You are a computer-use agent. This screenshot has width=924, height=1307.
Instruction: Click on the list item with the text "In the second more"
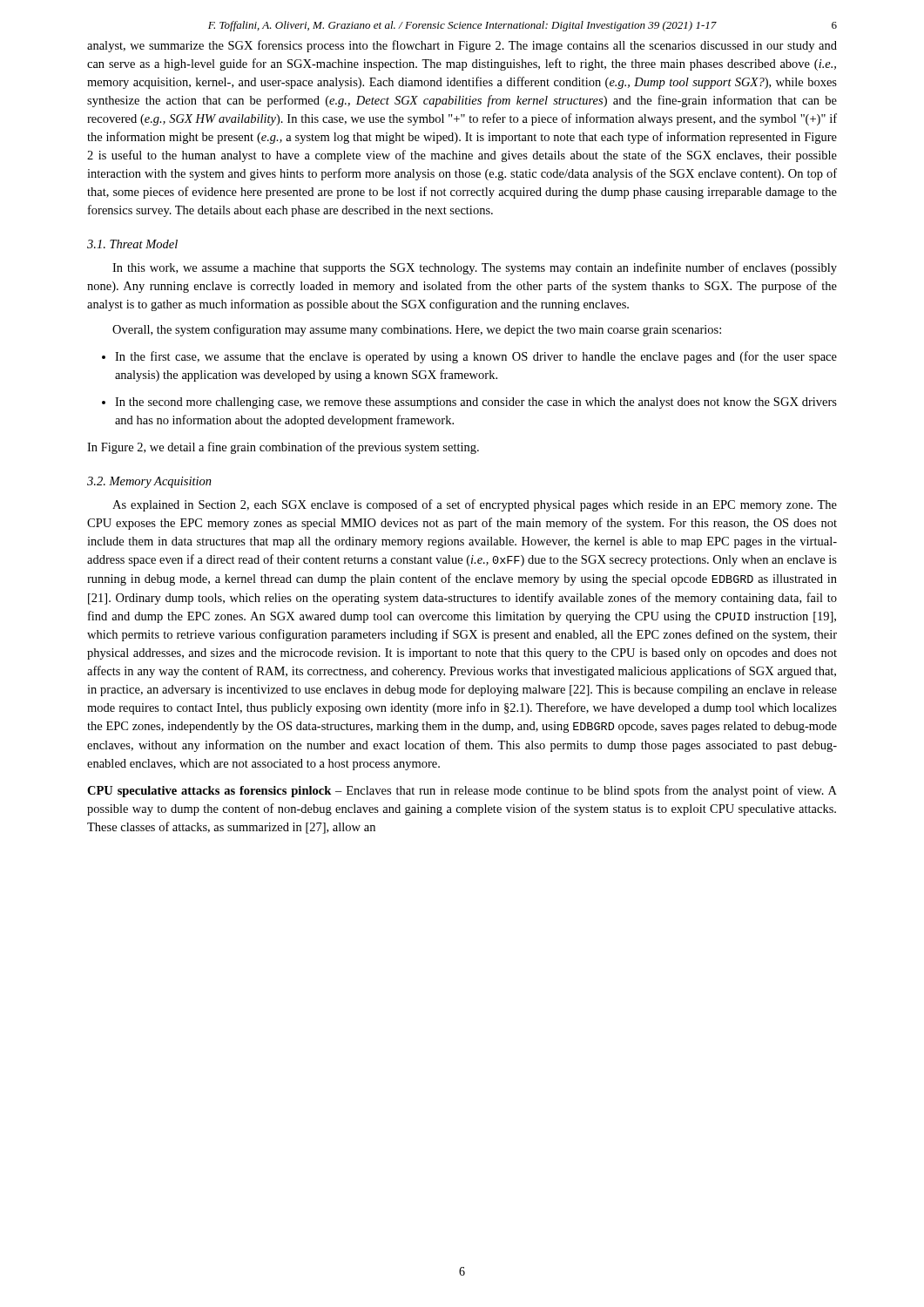pyautogui.click(x=462, y=412)
